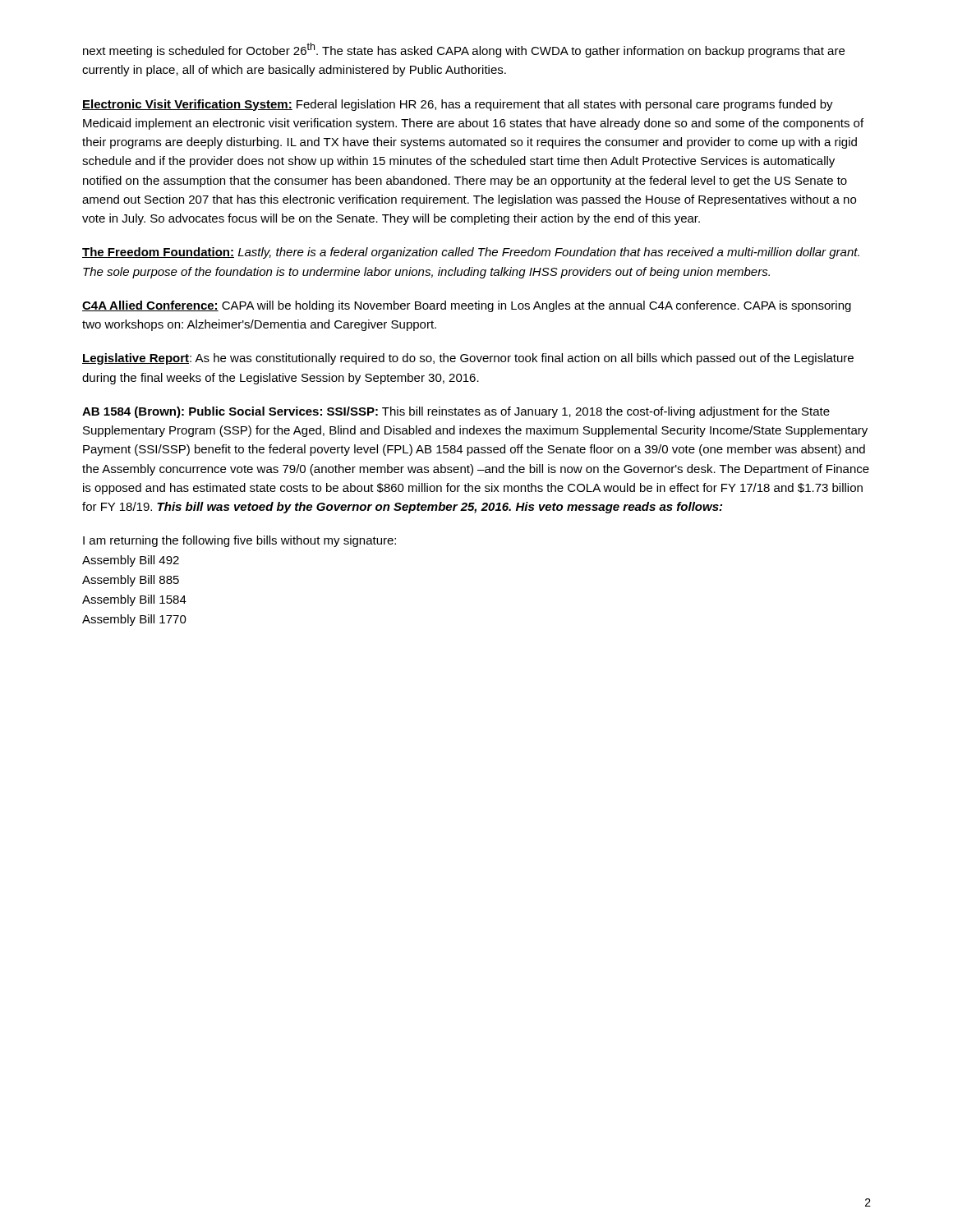Locate the region starting "C4A Allied Conference: CAPA"
The height and width of the screenshot is (1232, 953).
467,314
